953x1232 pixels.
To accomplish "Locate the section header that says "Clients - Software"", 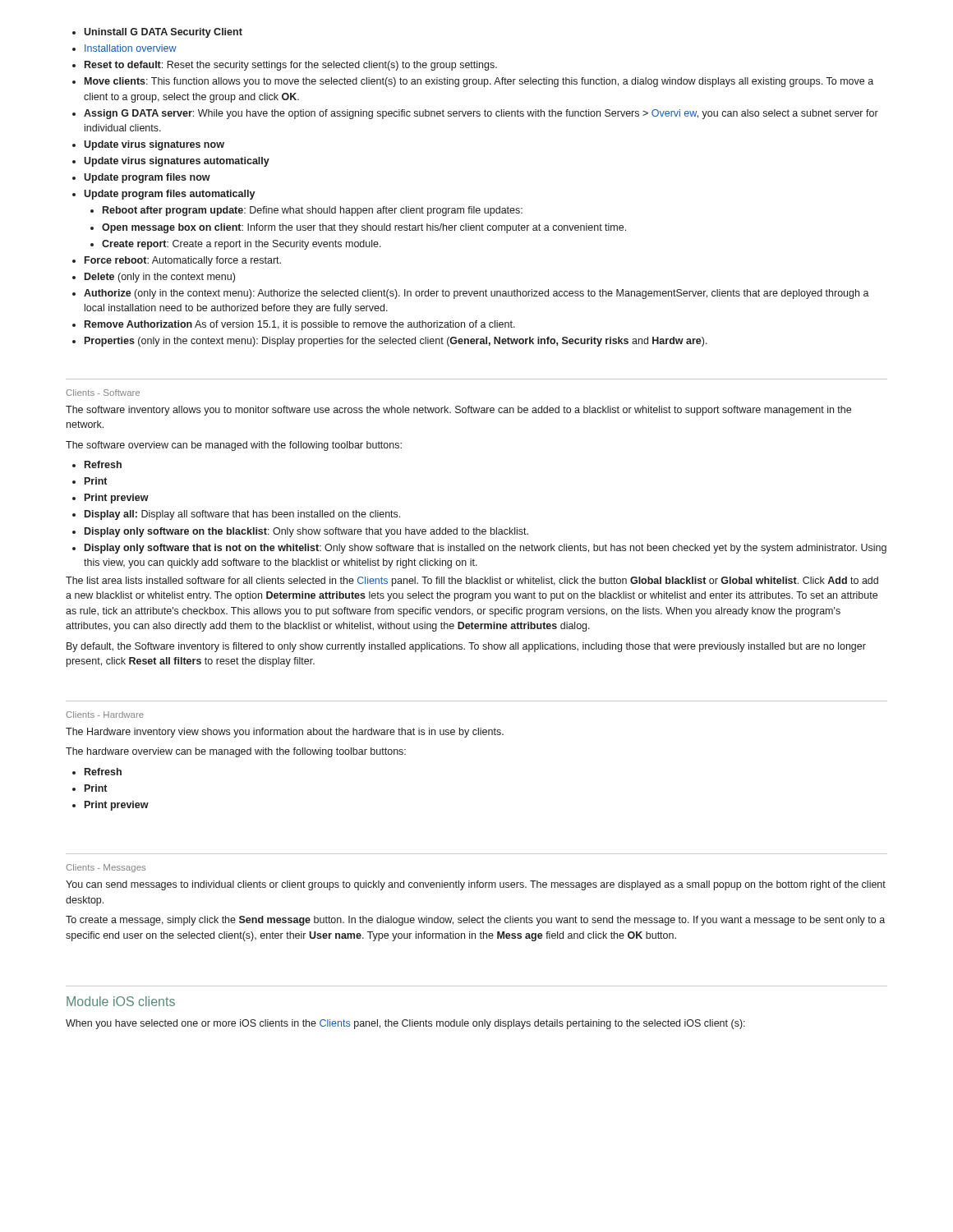I will (x=103, y=392).
